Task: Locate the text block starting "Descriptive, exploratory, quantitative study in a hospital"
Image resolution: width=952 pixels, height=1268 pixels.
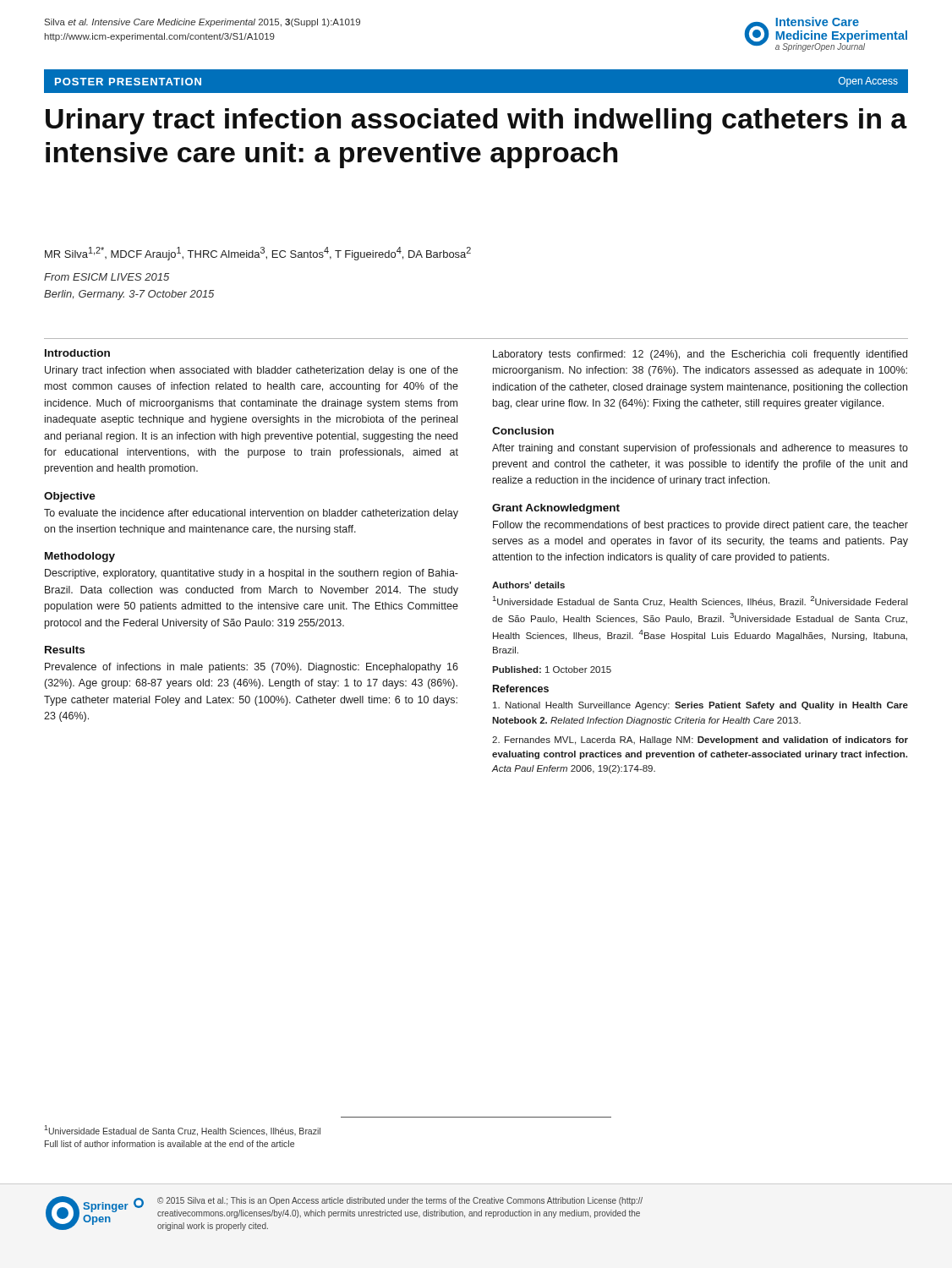Action: tap(251, 598)
